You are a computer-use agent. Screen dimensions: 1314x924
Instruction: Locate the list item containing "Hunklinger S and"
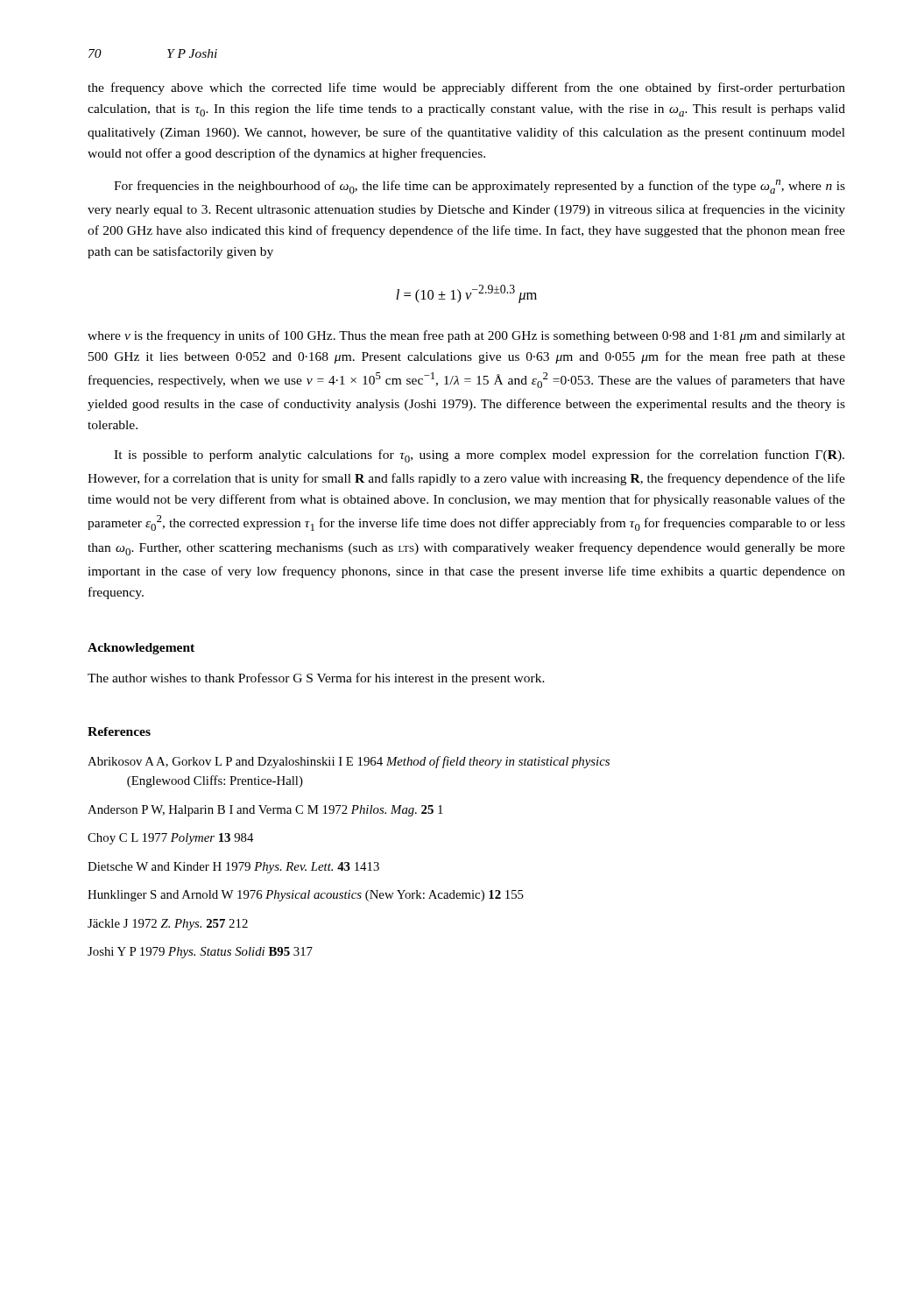tap(306, 895)
